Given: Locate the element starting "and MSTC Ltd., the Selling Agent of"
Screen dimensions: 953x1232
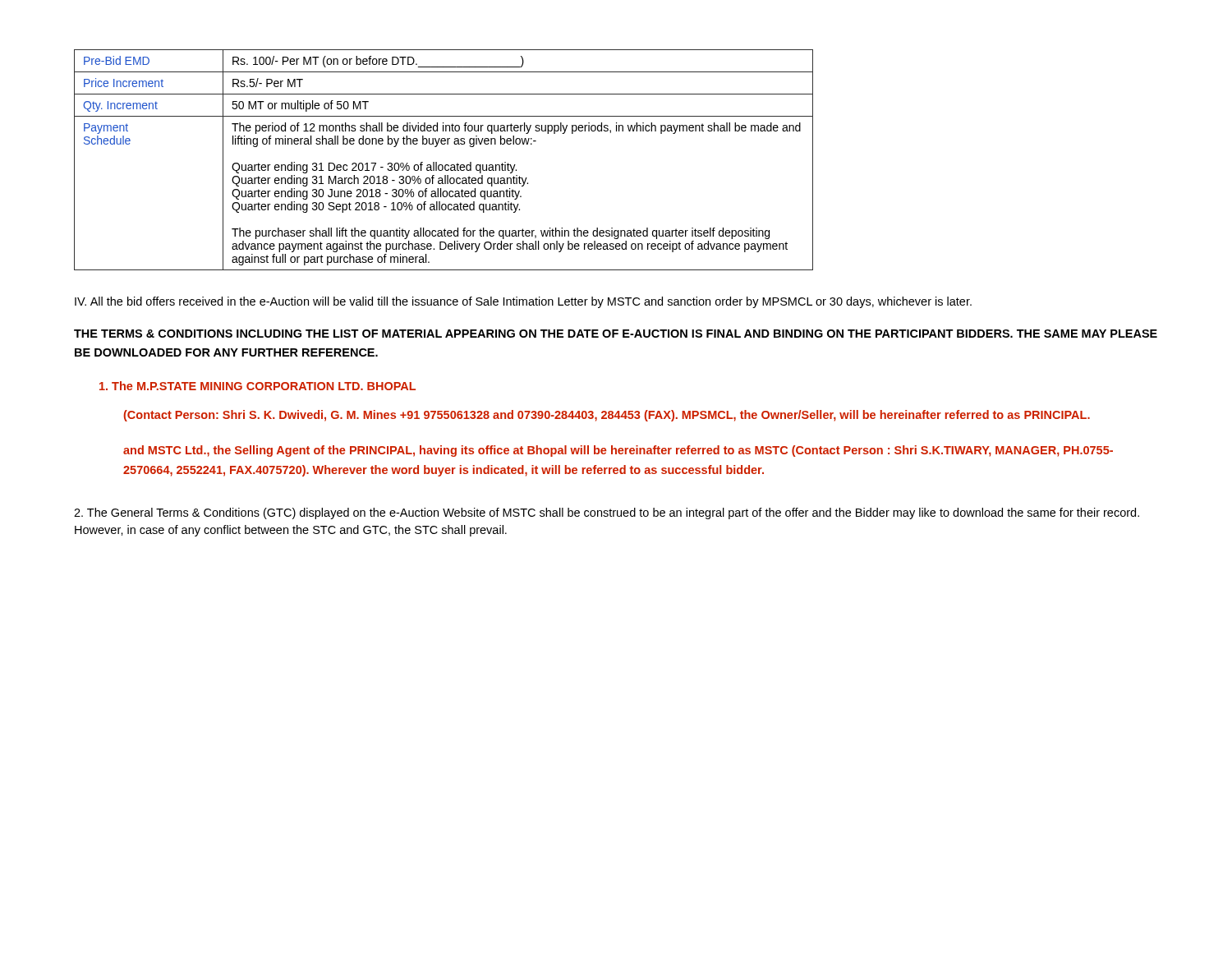Looking at the screenshot, I should coord(618,460).
